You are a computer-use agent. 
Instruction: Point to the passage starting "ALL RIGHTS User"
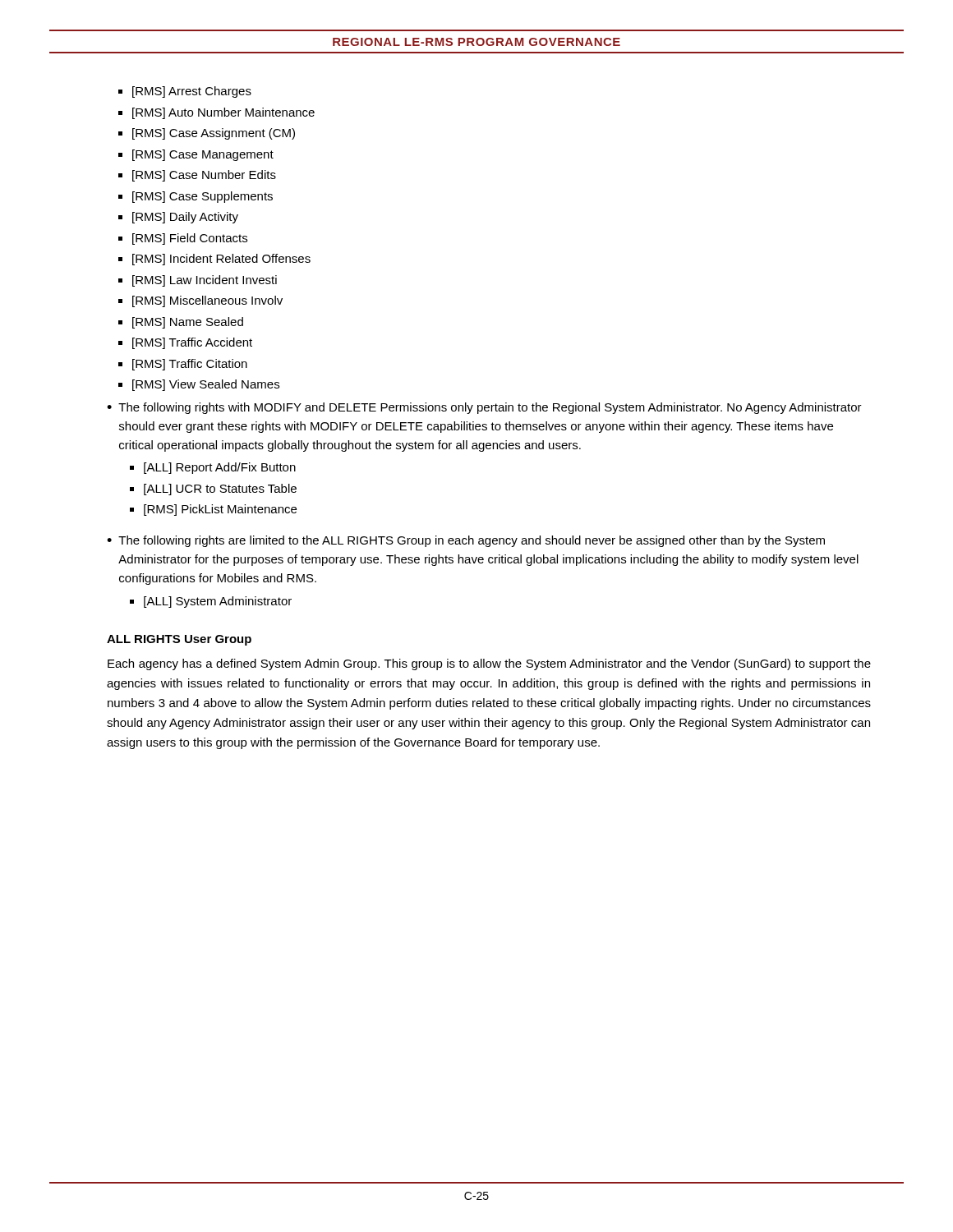(179, 639)
